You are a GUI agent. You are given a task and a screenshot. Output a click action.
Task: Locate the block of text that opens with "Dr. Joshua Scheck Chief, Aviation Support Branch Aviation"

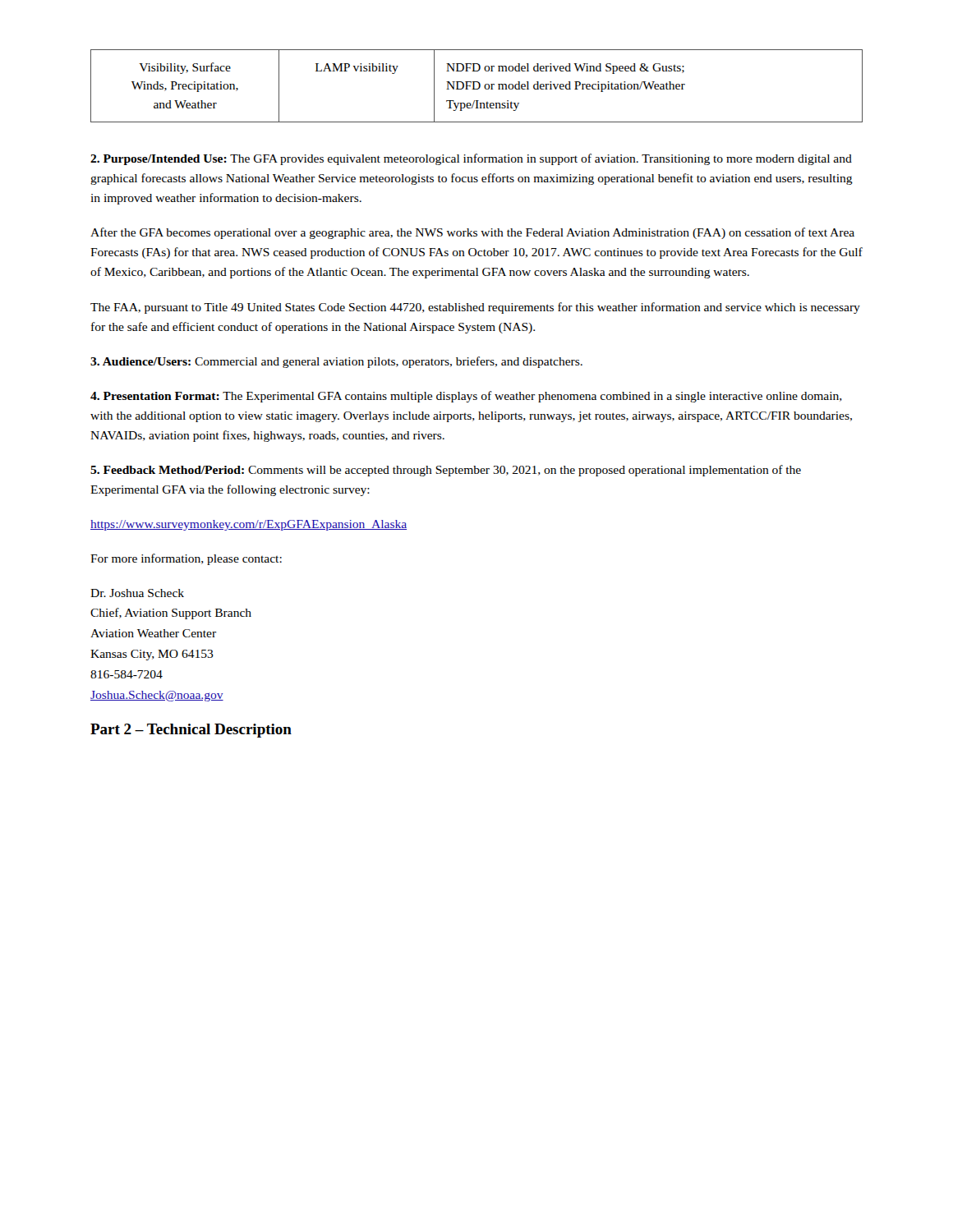pos(171,643)
